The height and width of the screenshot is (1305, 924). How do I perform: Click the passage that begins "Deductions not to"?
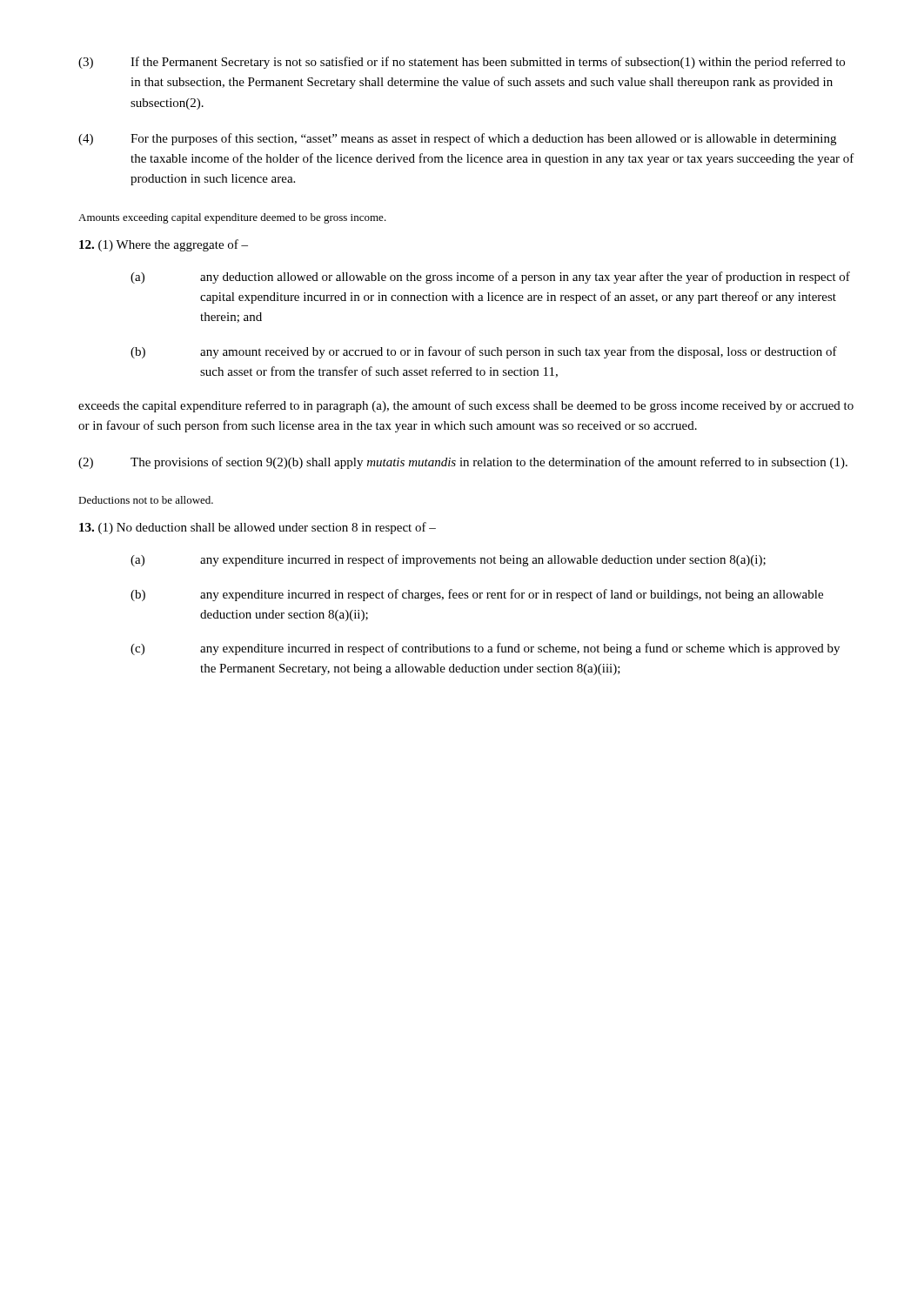click(x=146, y=500)
